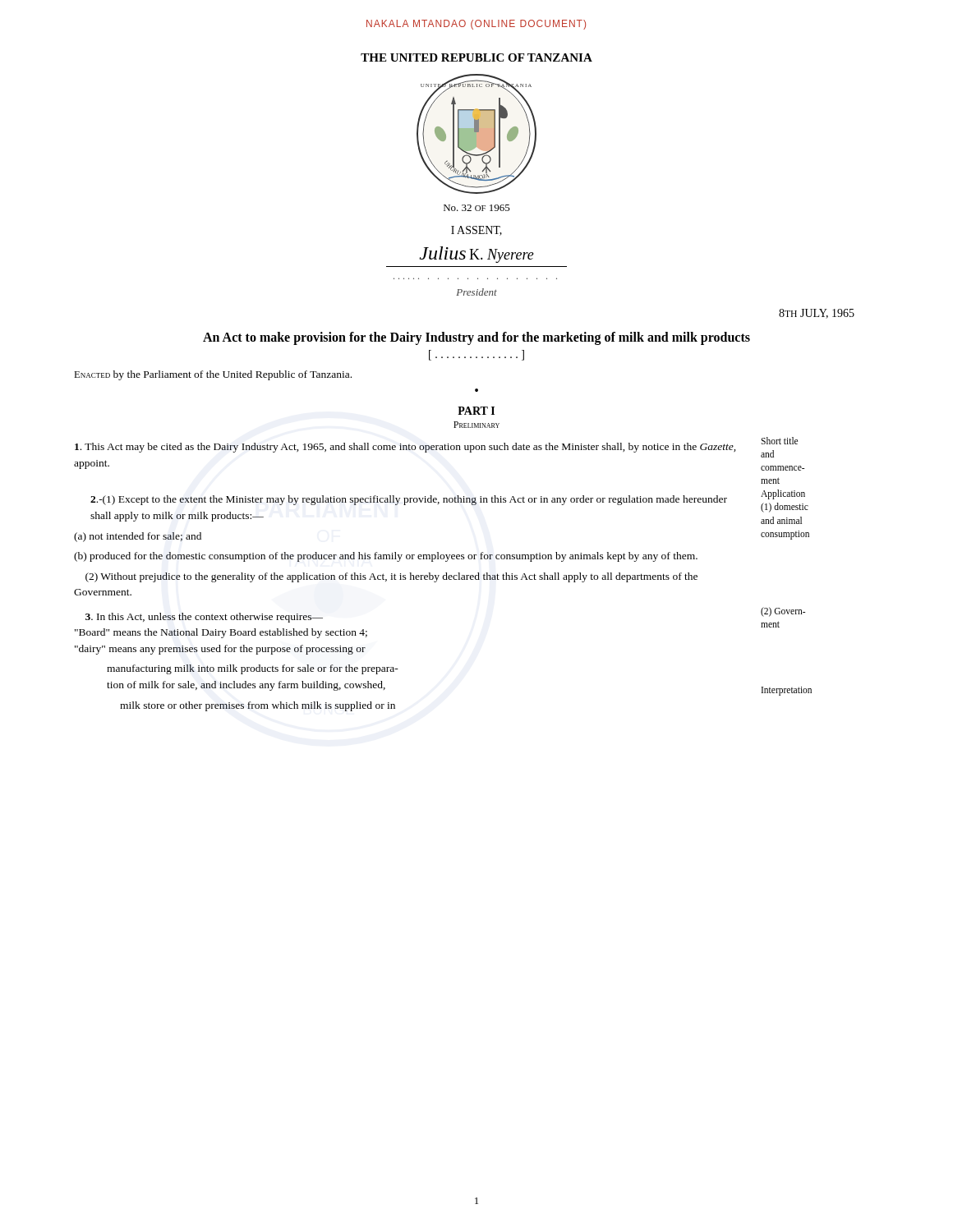This screenshot has height=1232, width=953.
Task: Select the passage starting "Enacted by the Parliament of"
Action: [x=213, y=374]
